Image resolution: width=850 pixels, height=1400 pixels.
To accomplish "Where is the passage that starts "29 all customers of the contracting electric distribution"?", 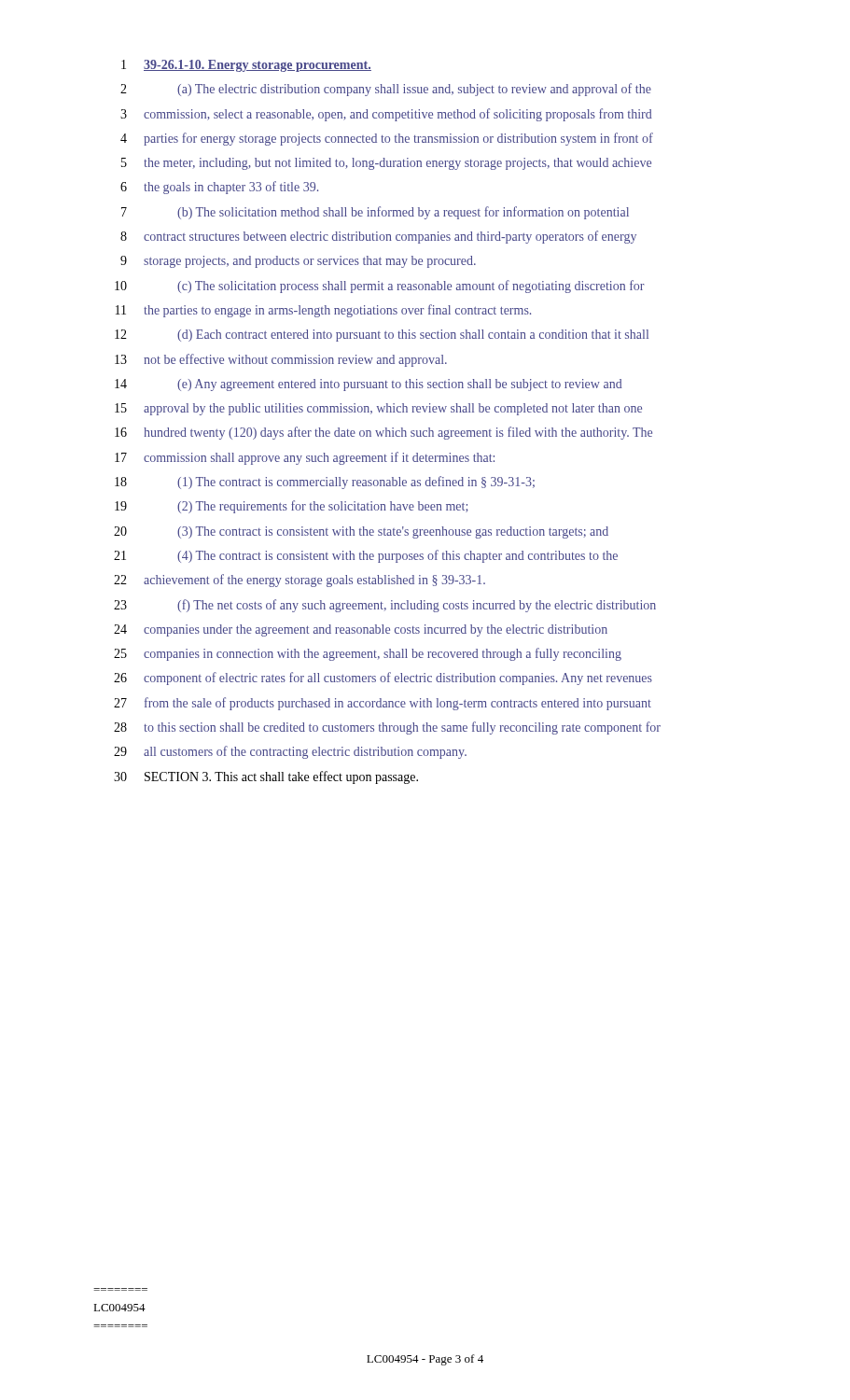I will point(439,753).
